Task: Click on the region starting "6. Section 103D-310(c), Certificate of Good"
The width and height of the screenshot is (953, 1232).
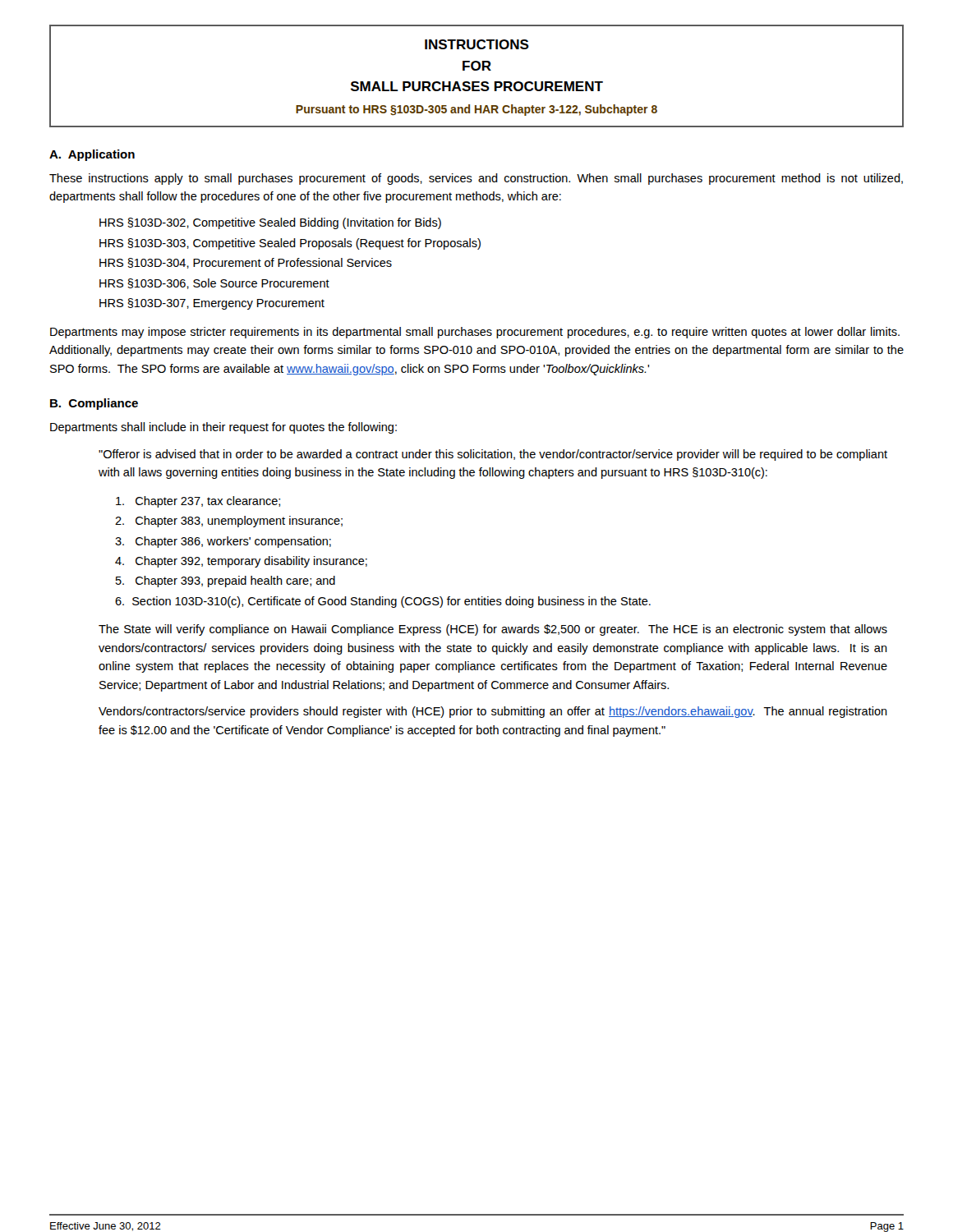Action: 383,601
